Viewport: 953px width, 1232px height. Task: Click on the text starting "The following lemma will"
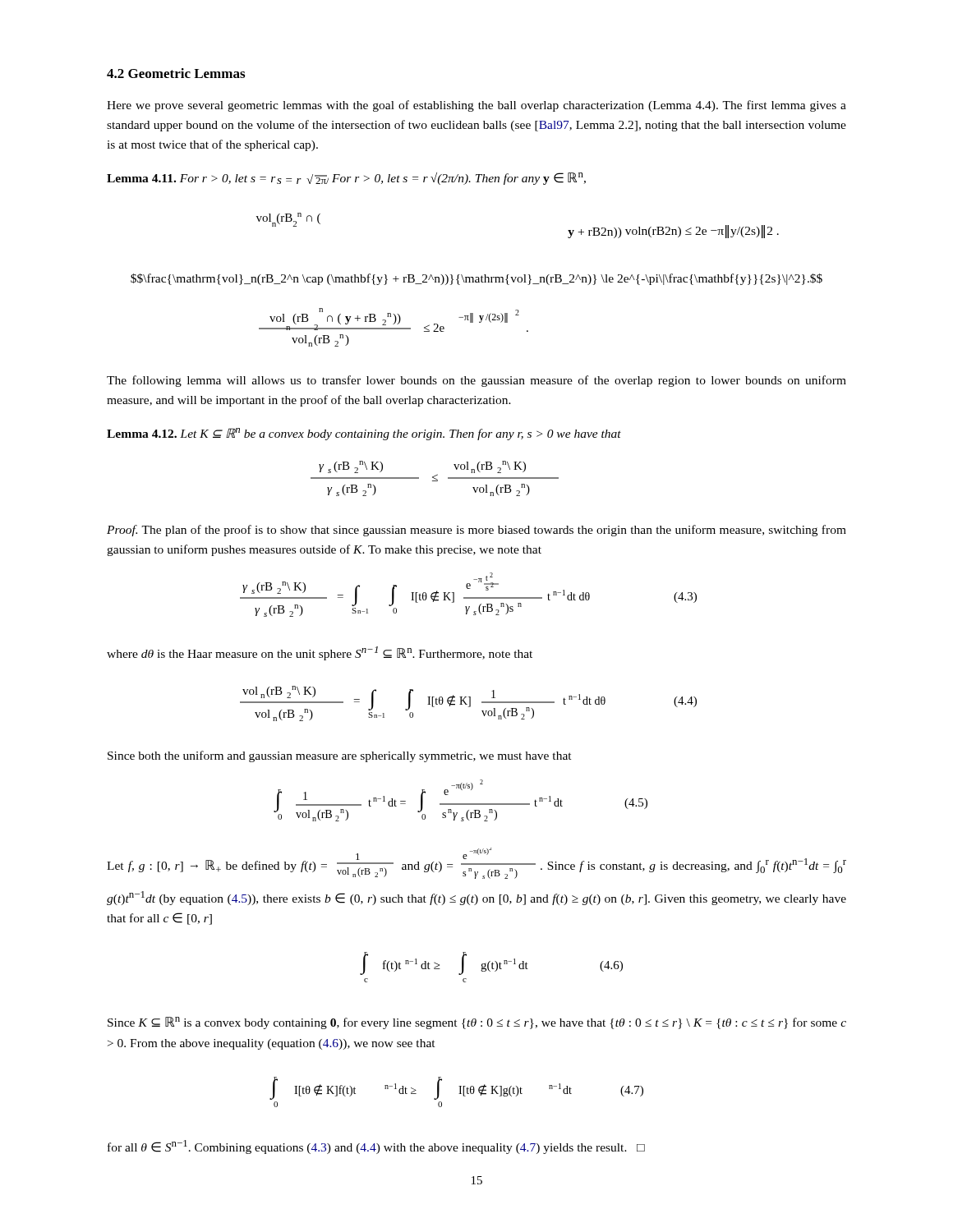(476, 389)
